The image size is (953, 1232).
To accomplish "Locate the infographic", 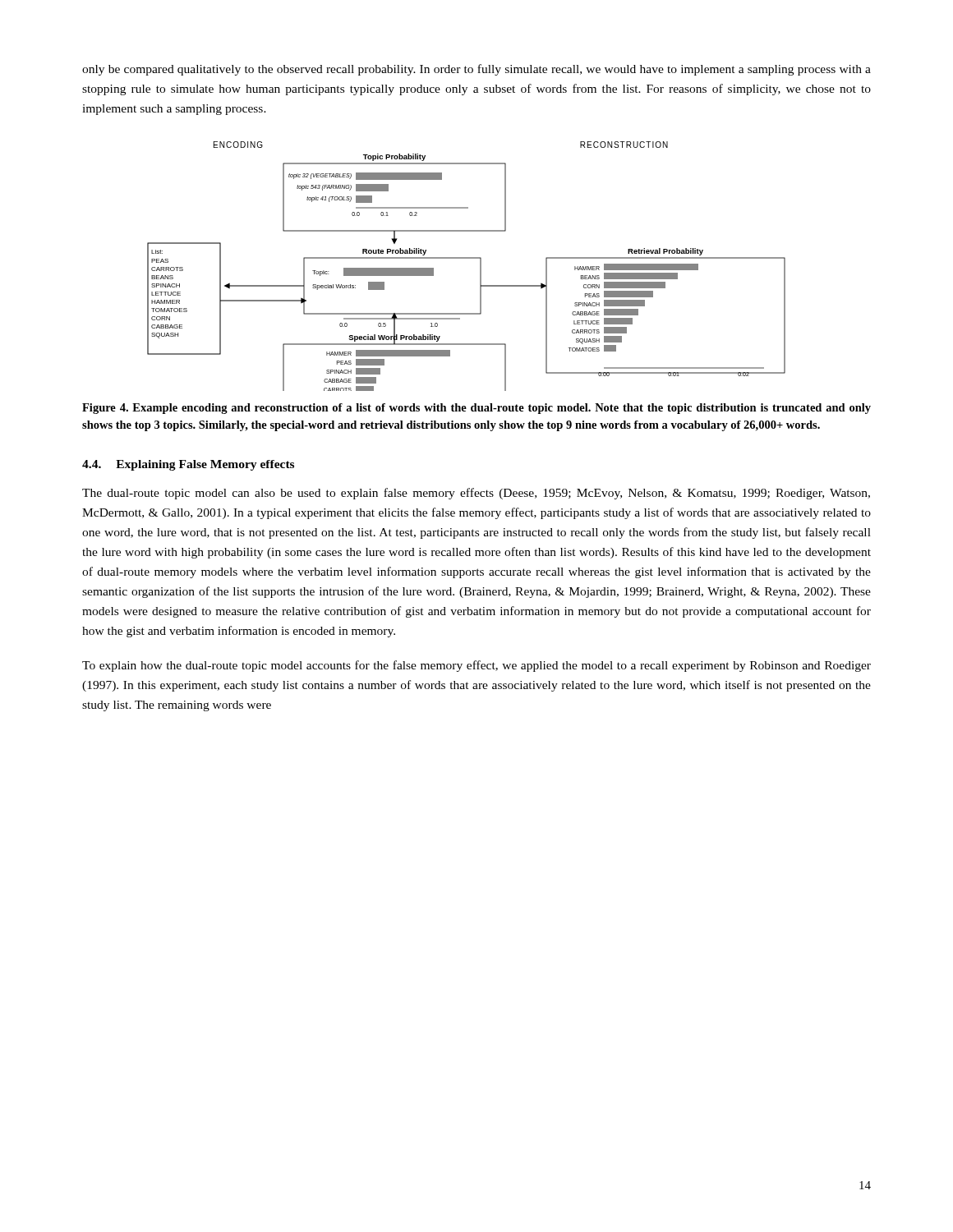I will (476, 265).
